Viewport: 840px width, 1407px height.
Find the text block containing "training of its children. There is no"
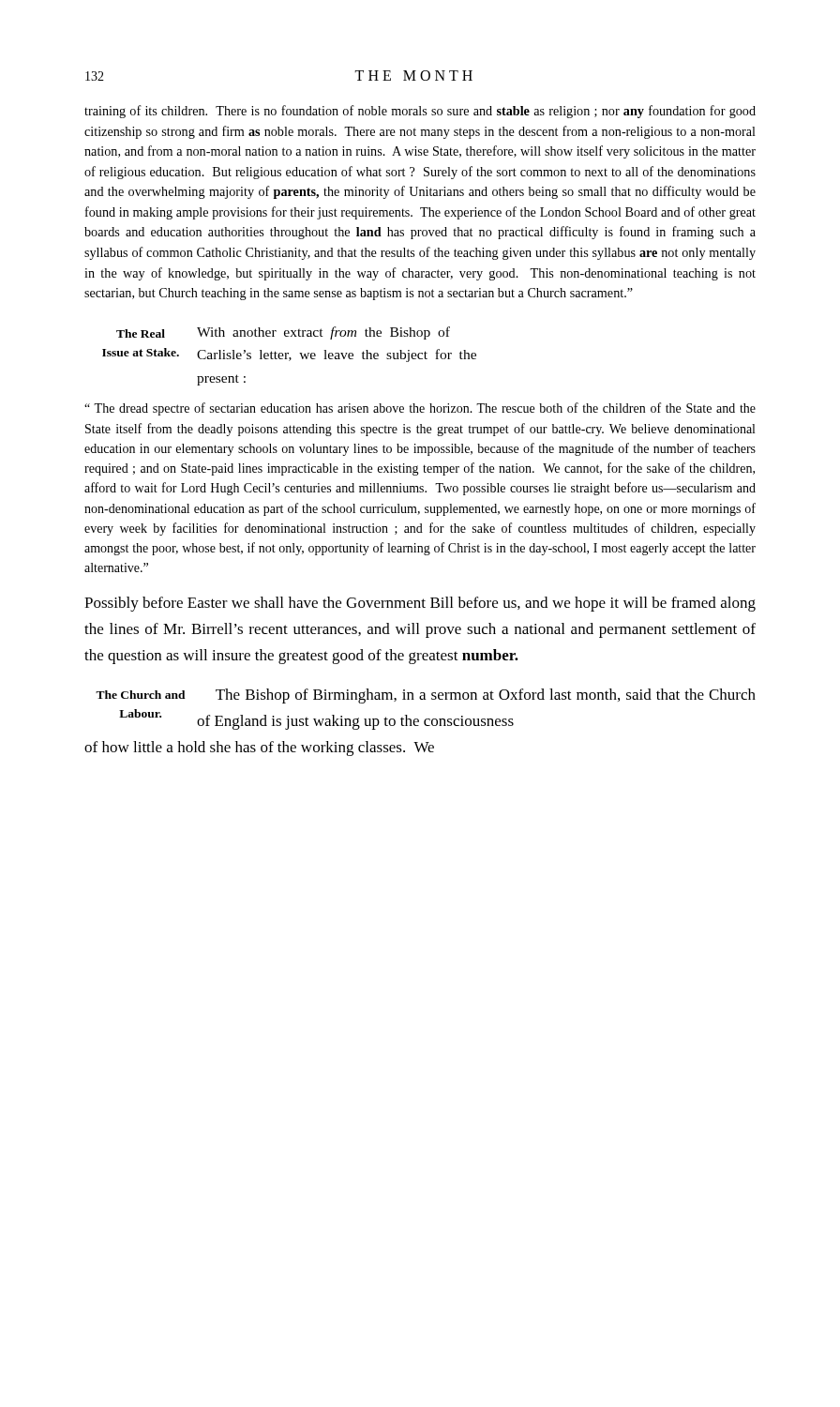click(420, 203)
